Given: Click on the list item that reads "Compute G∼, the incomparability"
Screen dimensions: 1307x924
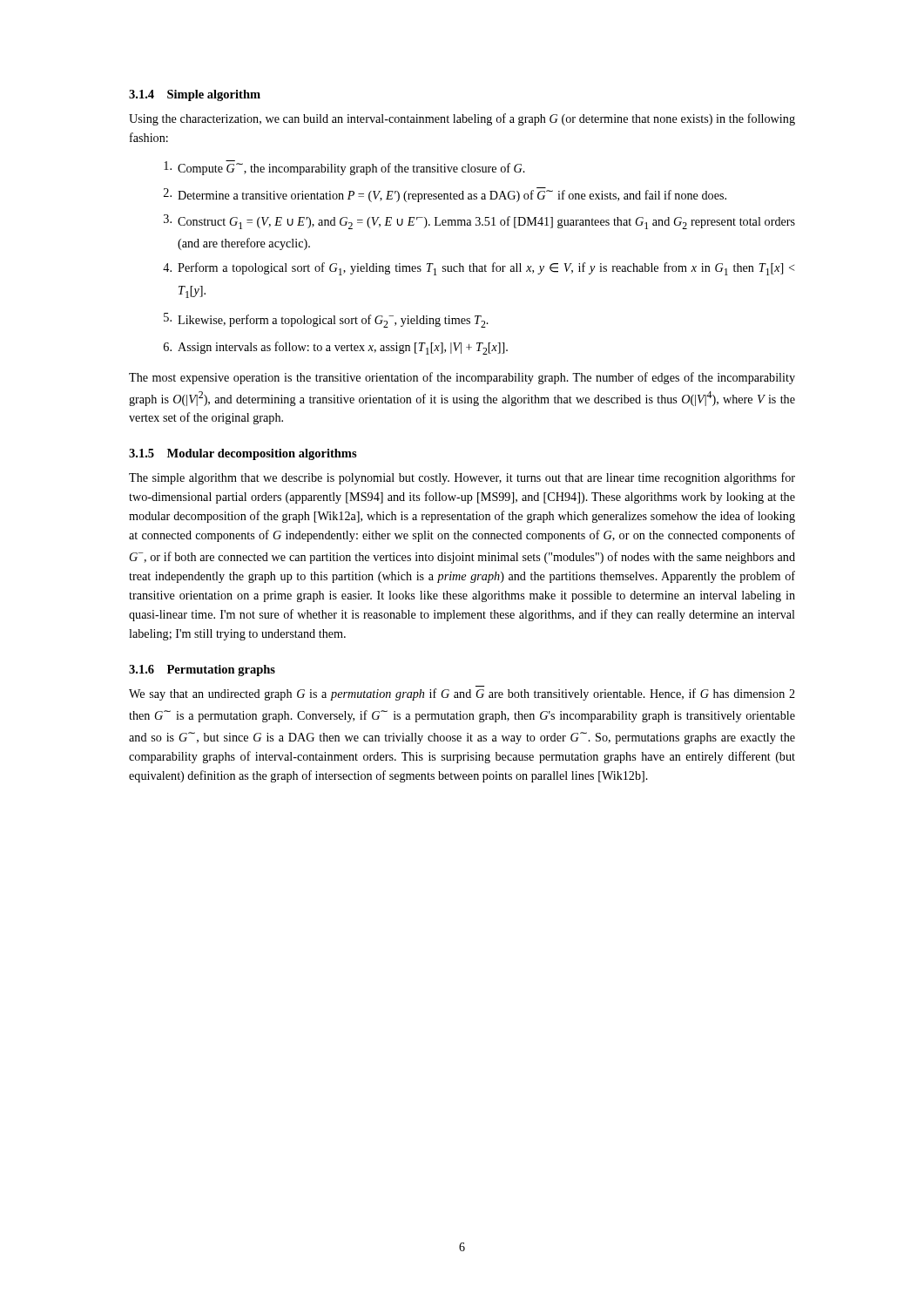Looking at the screenshot, I should (x=476, y=167).
